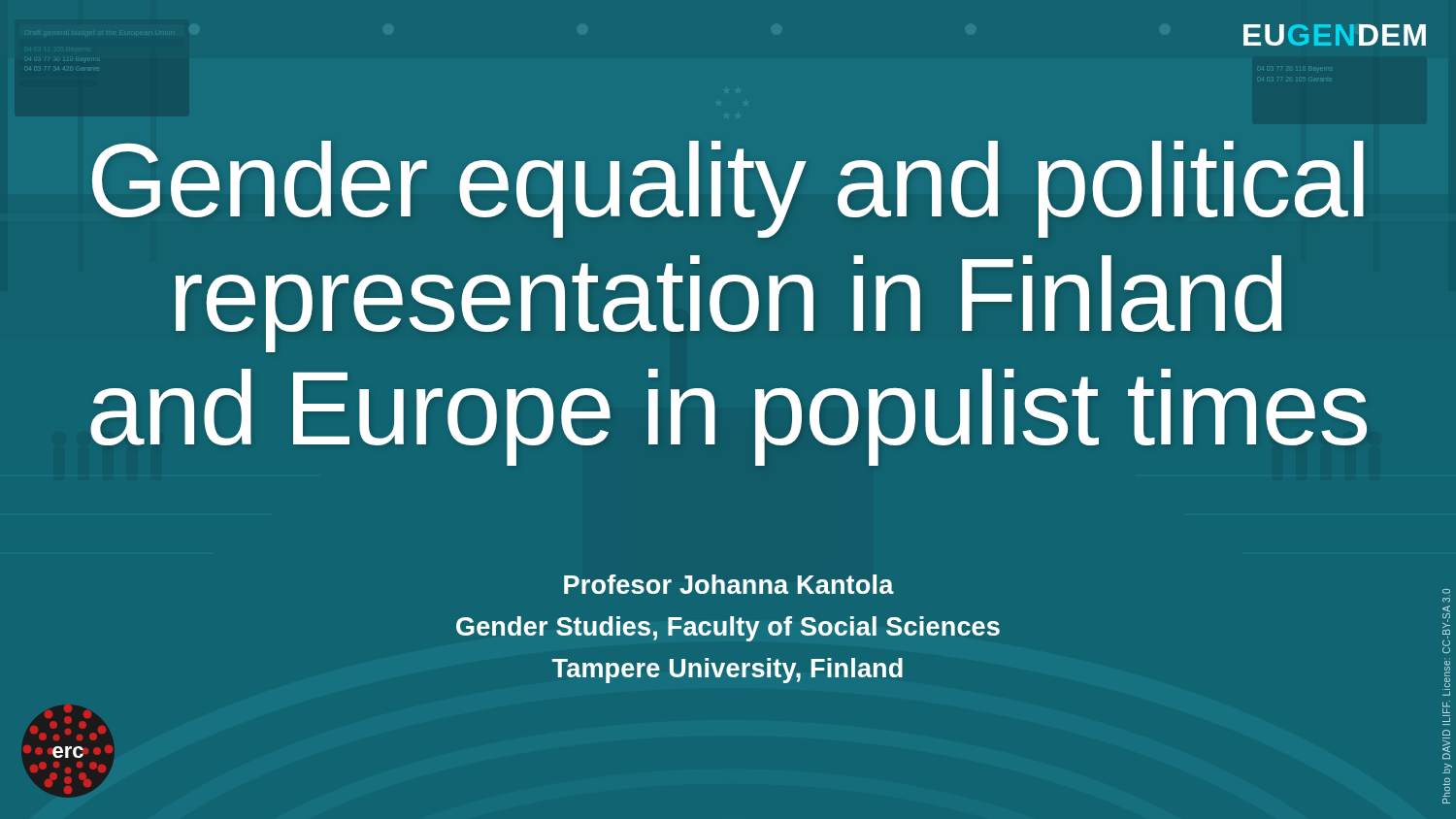Viewport: 1456px width, 819px height.
Task: Locate the element starting "Profesor Johanna Kantola Gender Studies, Faculty of"
Action: coord(728,628)
